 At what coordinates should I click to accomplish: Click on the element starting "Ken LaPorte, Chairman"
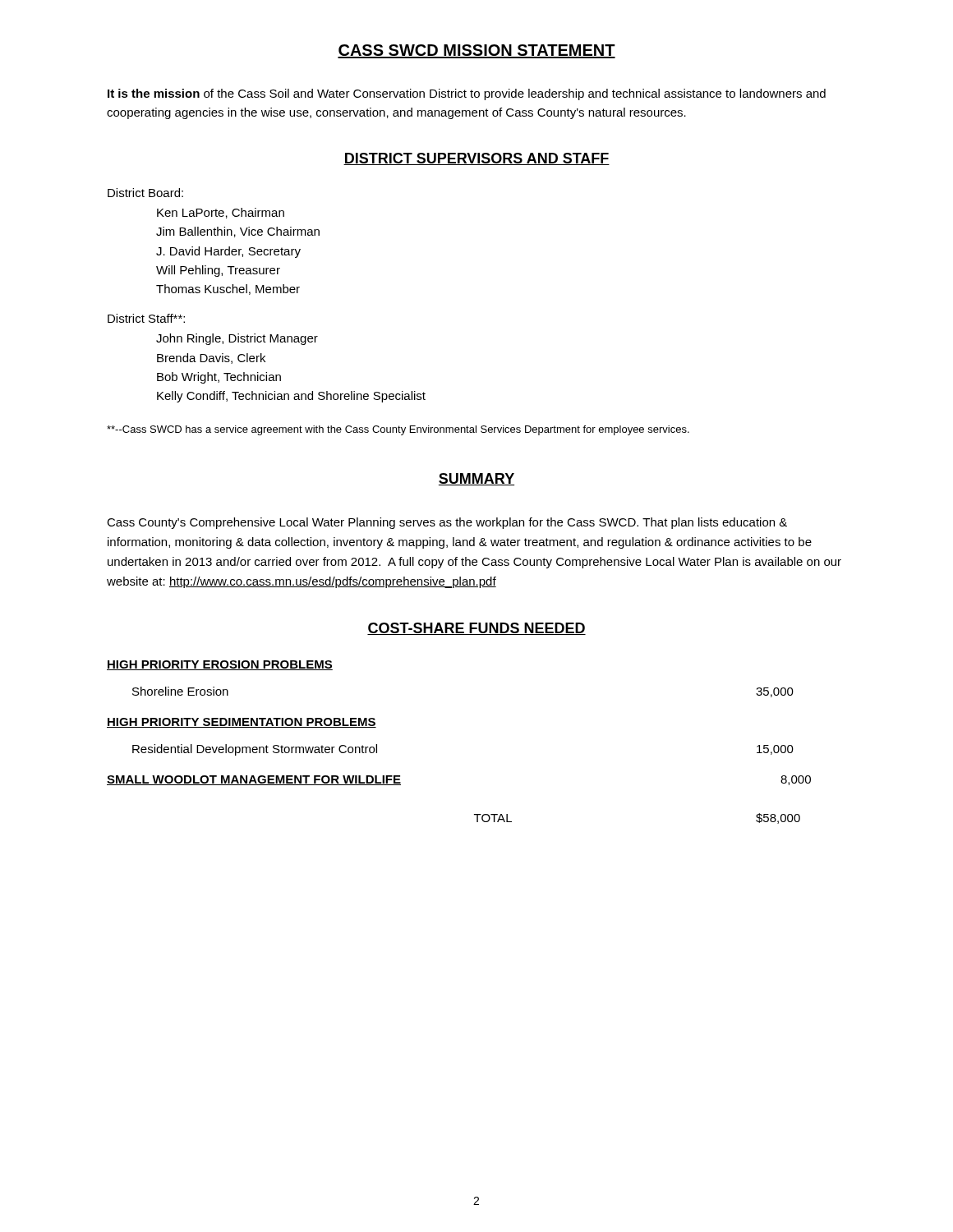coord(221,213)
